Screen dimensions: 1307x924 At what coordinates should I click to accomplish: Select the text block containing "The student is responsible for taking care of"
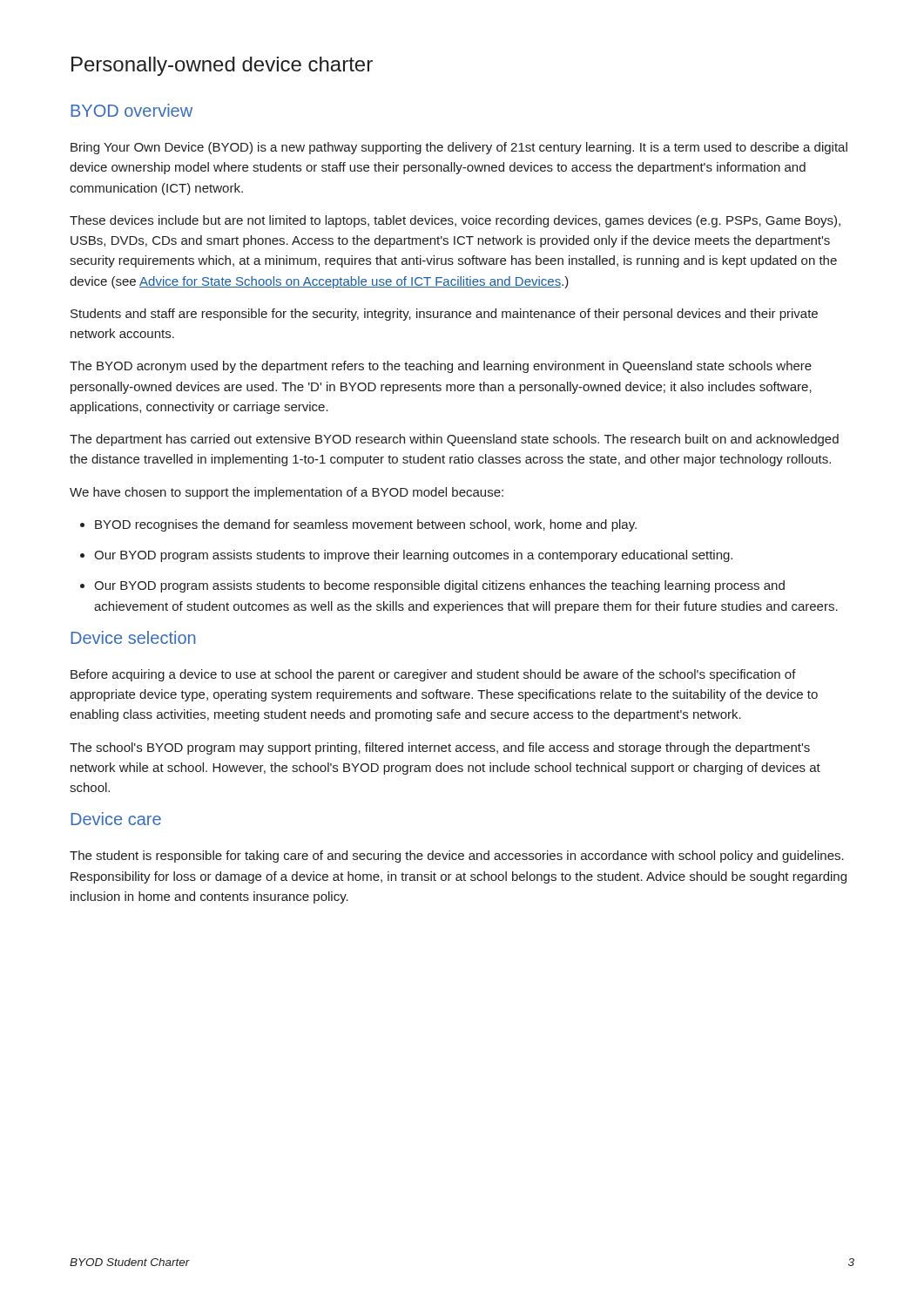click(x=462, y=876)
